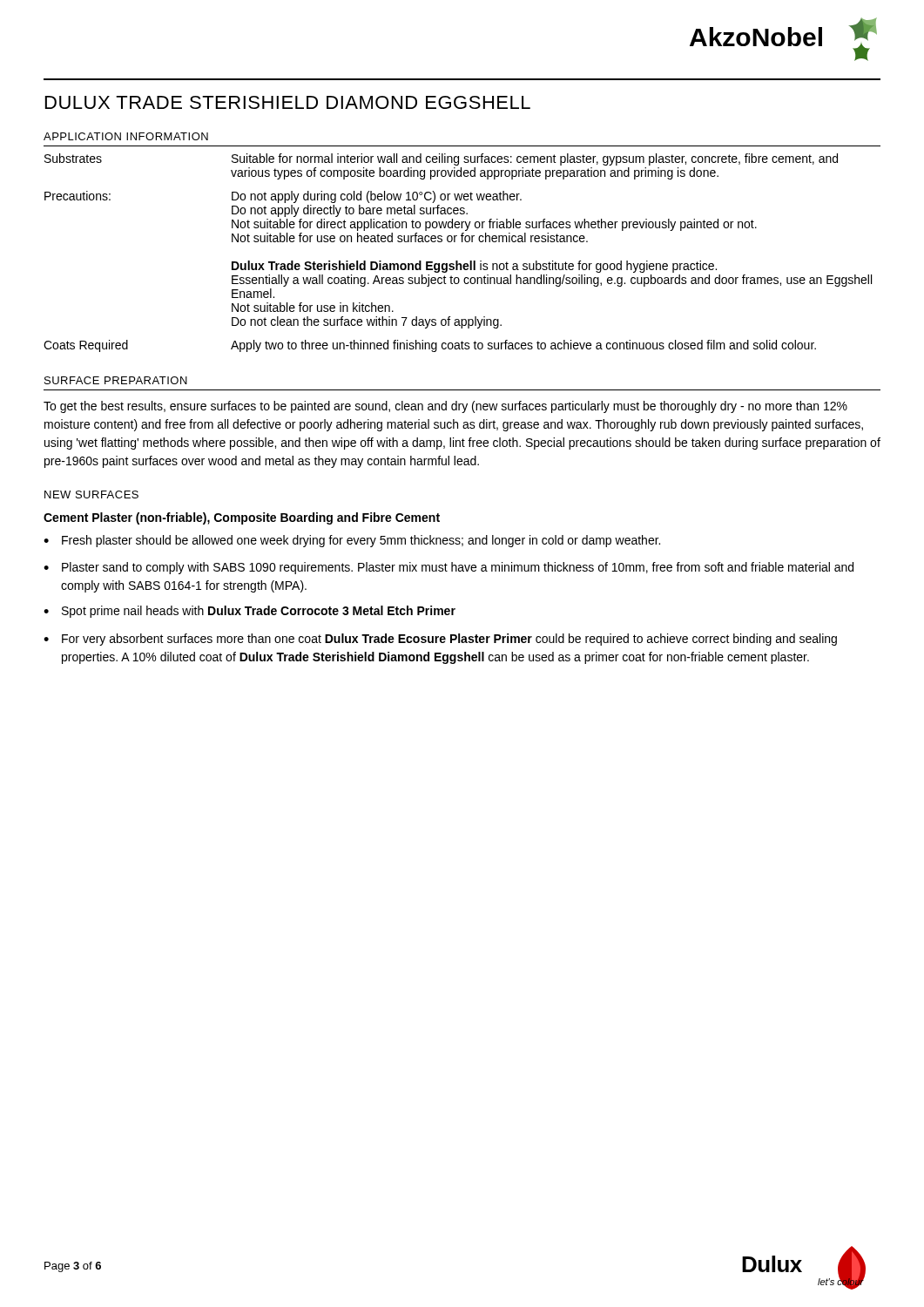The height and width of the screenshot is (1307, 924).
Task: Find the title containing "DULUX TRADE STERISHIELD DIAMOND EGGSHELL"
Action: [287, 102]
